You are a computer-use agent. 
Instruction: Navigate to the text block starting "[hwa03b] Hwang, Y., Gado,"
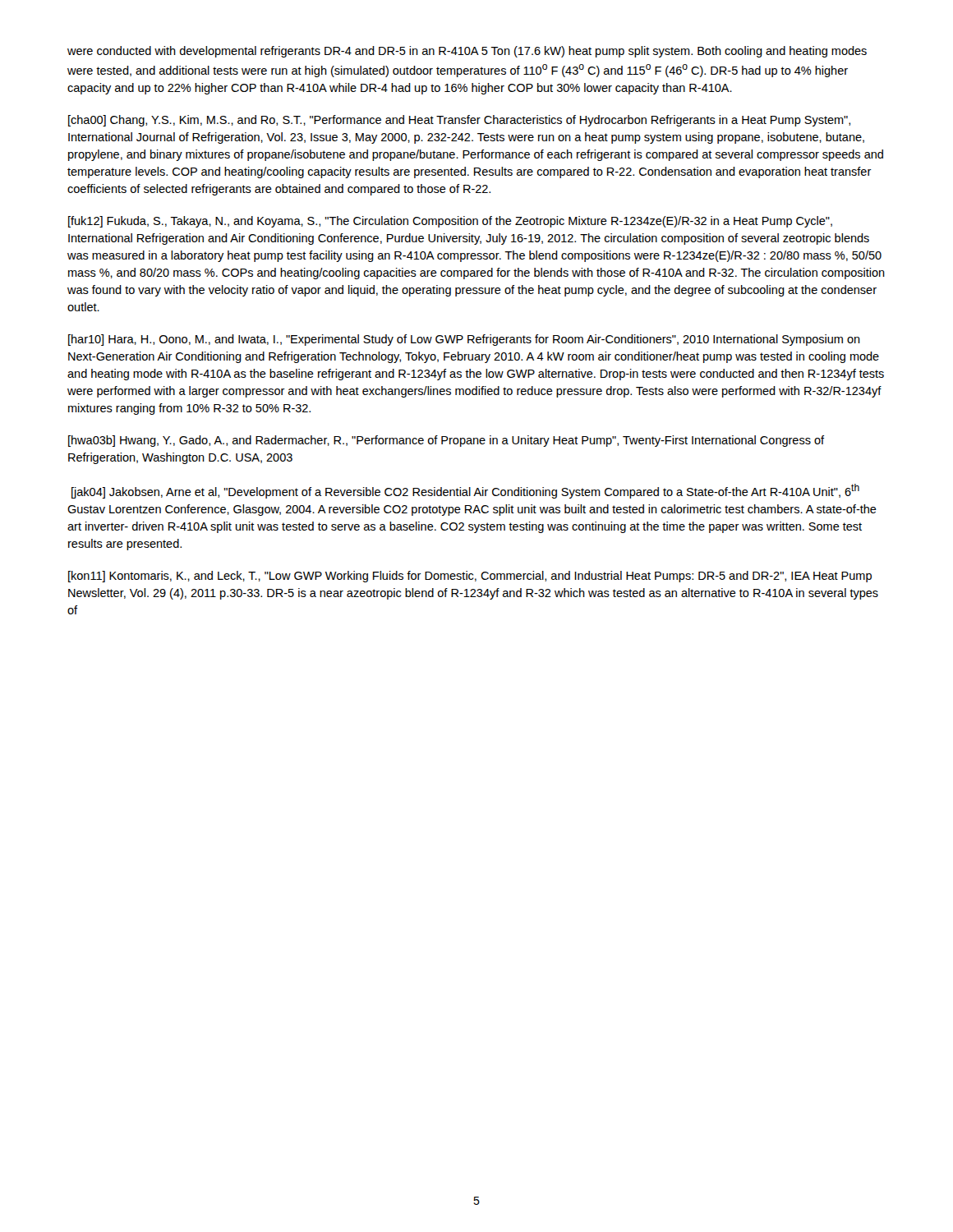(x=446, y=449)
